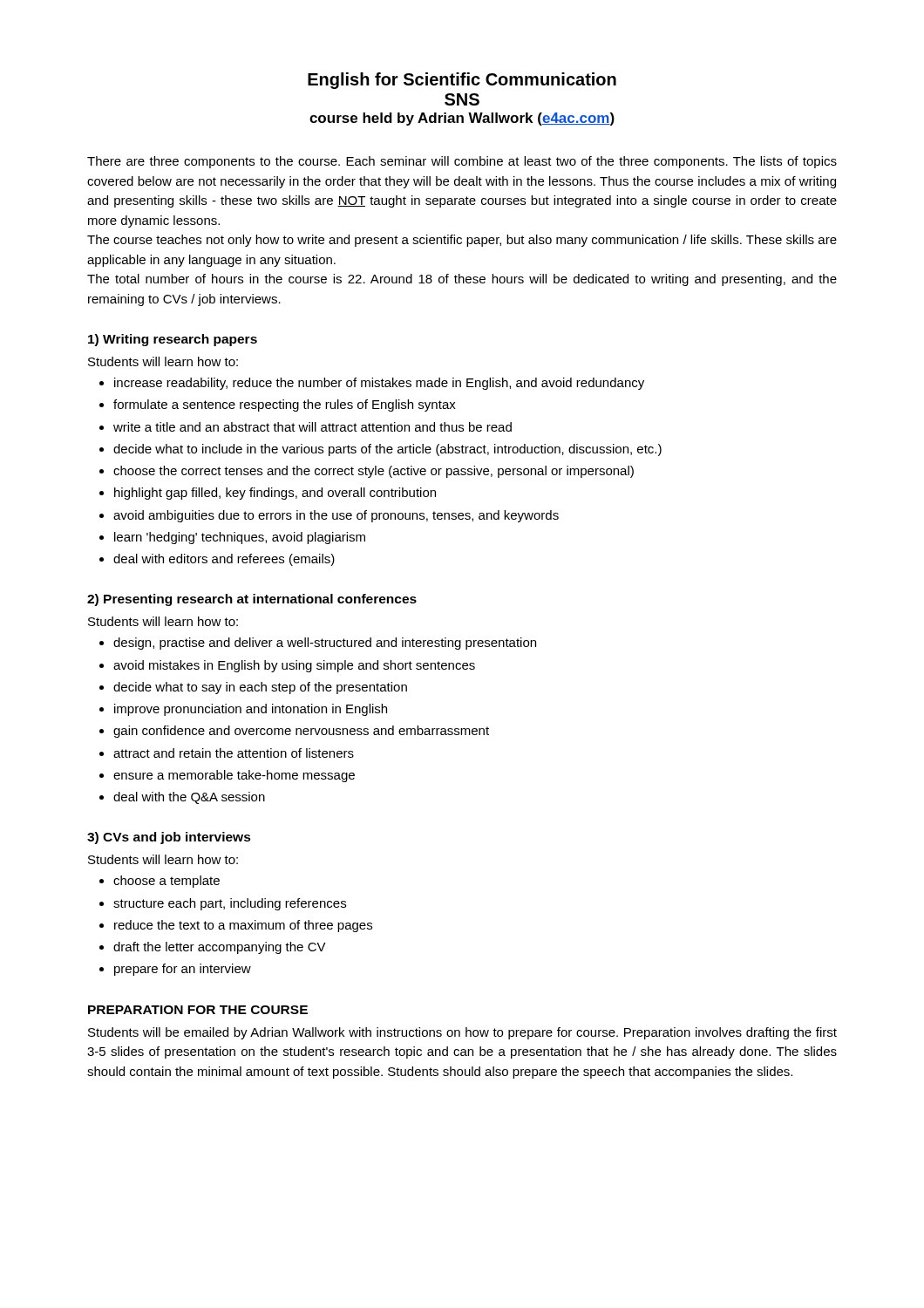924x1308 pixels.
Task: Find the passage starting "Students will be emailed by"
Action: 462,1051
